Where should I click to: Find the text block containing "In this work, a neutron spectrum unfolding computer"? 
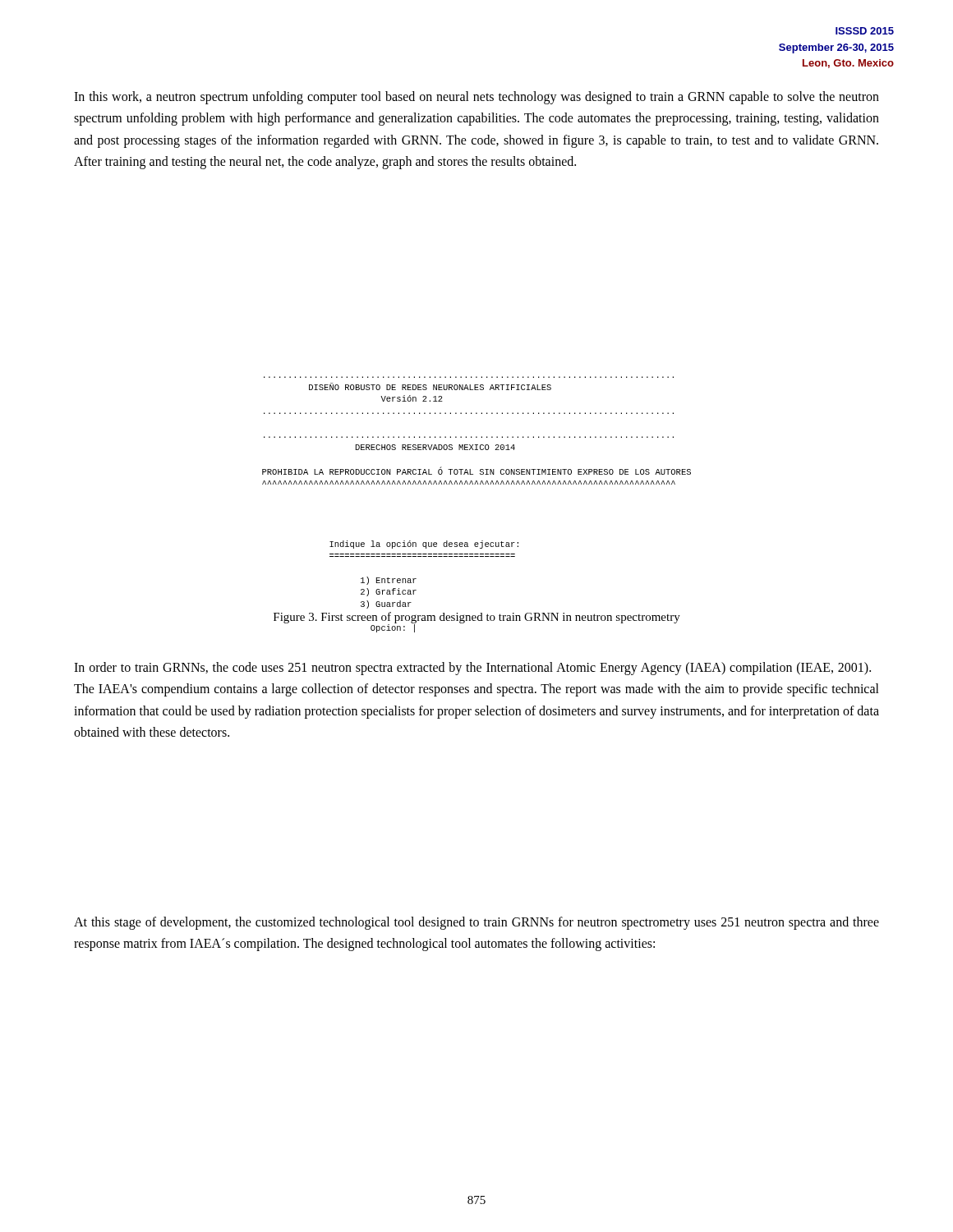pos(476,129)
